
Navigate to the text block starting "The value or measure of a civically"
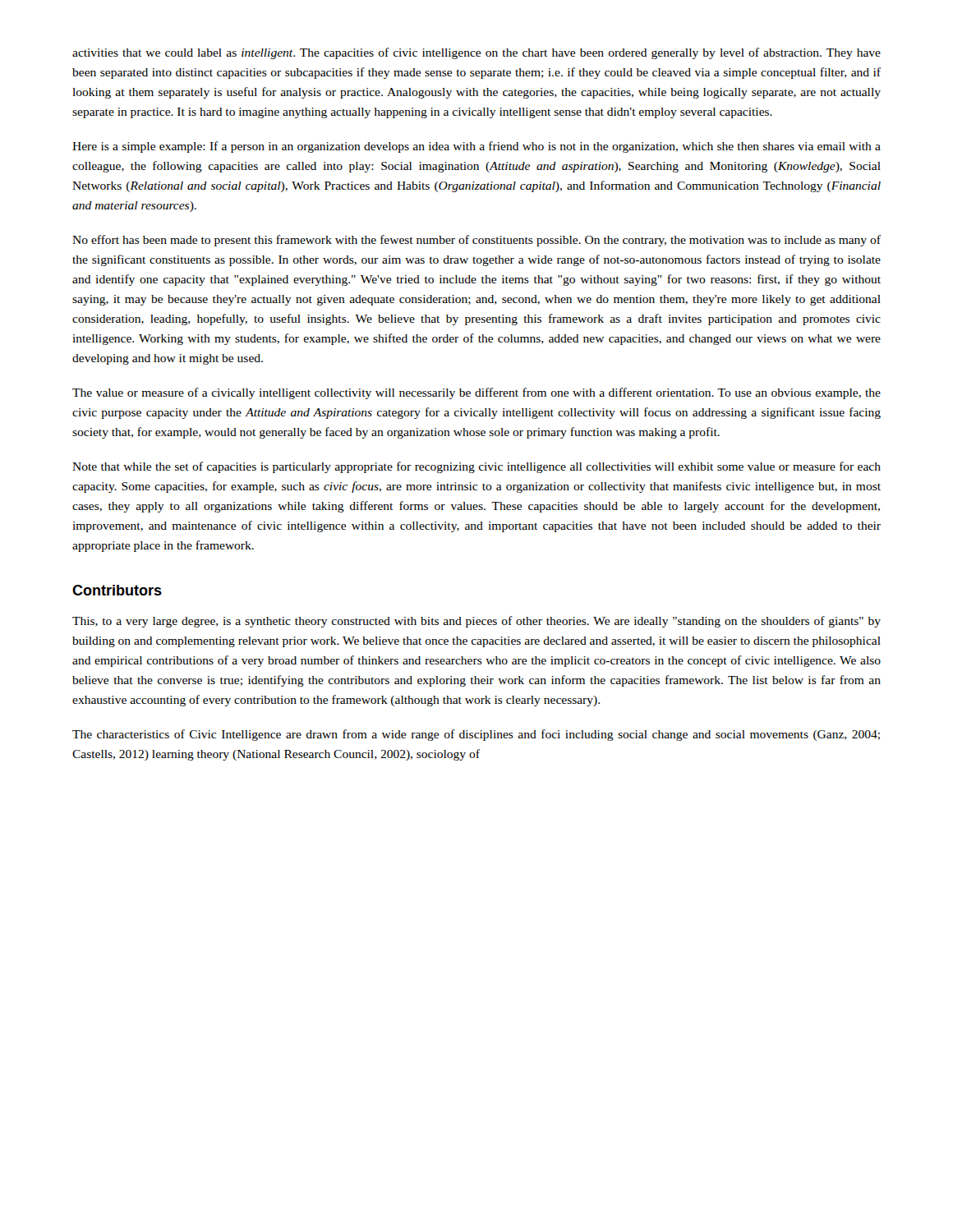476,412
